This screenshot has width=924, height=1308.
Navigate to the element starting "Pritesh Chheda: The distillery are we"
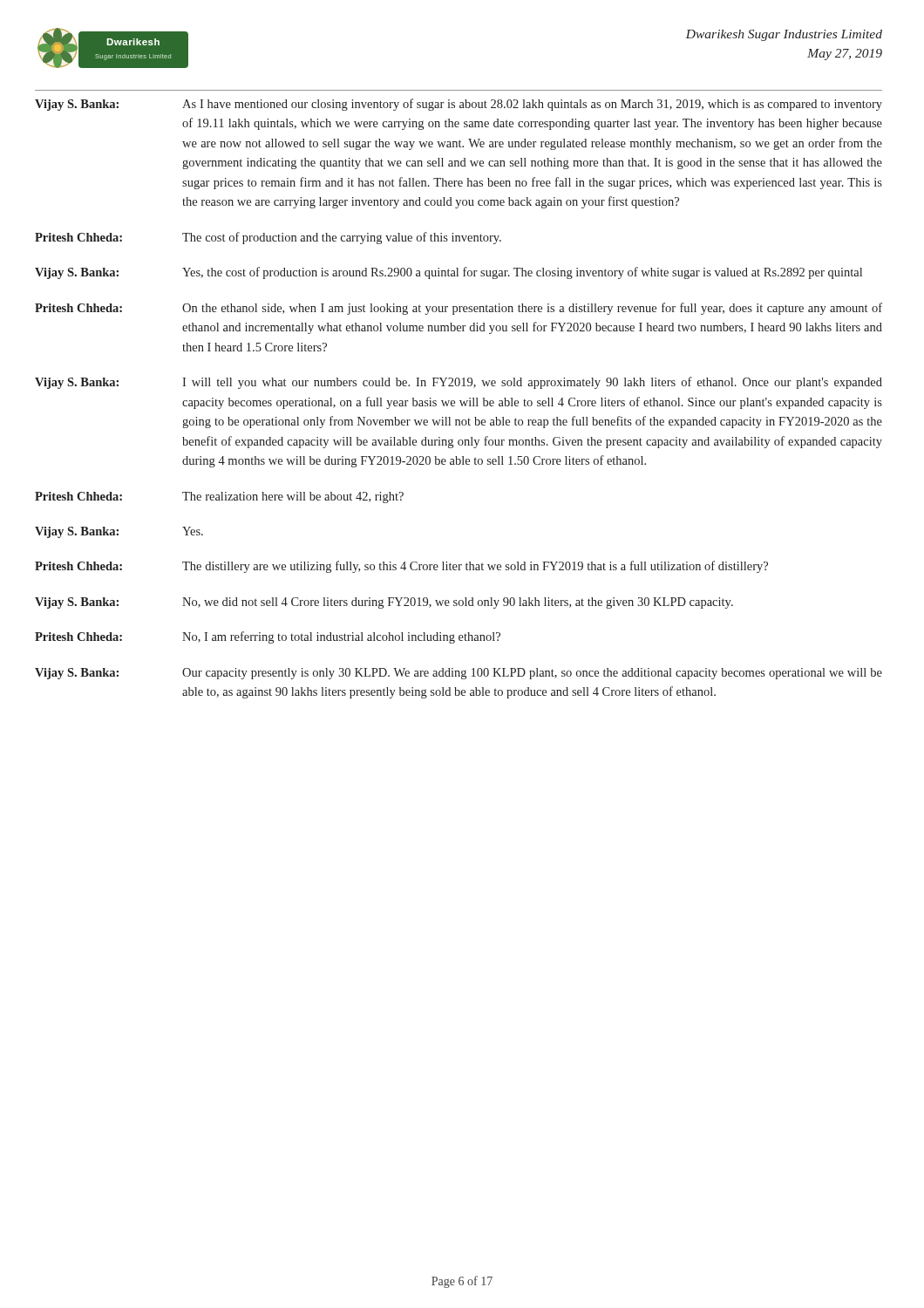point(458,566)
